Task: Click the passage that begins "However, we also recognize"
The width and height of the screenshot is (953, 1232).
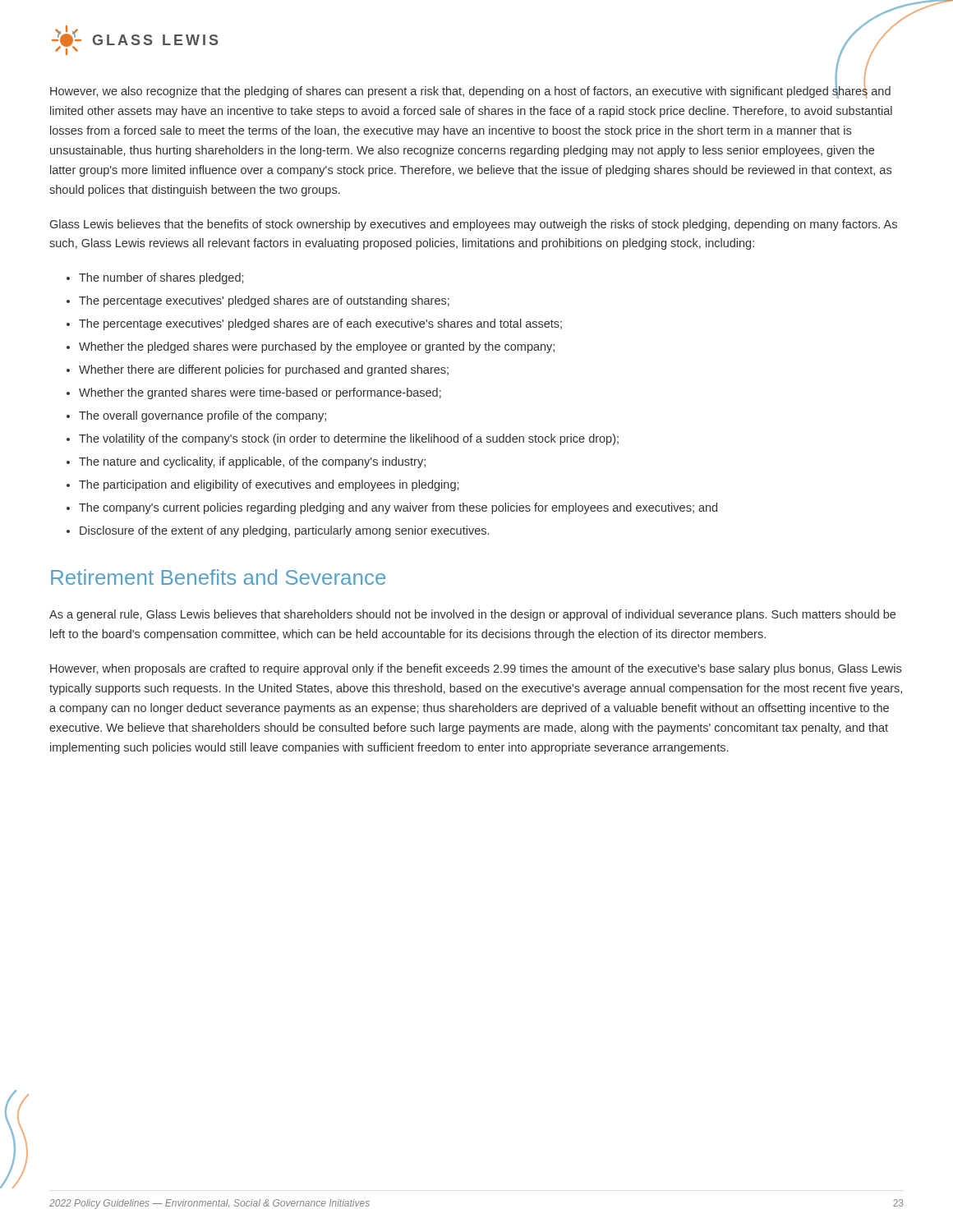Action: click(471, 140)
